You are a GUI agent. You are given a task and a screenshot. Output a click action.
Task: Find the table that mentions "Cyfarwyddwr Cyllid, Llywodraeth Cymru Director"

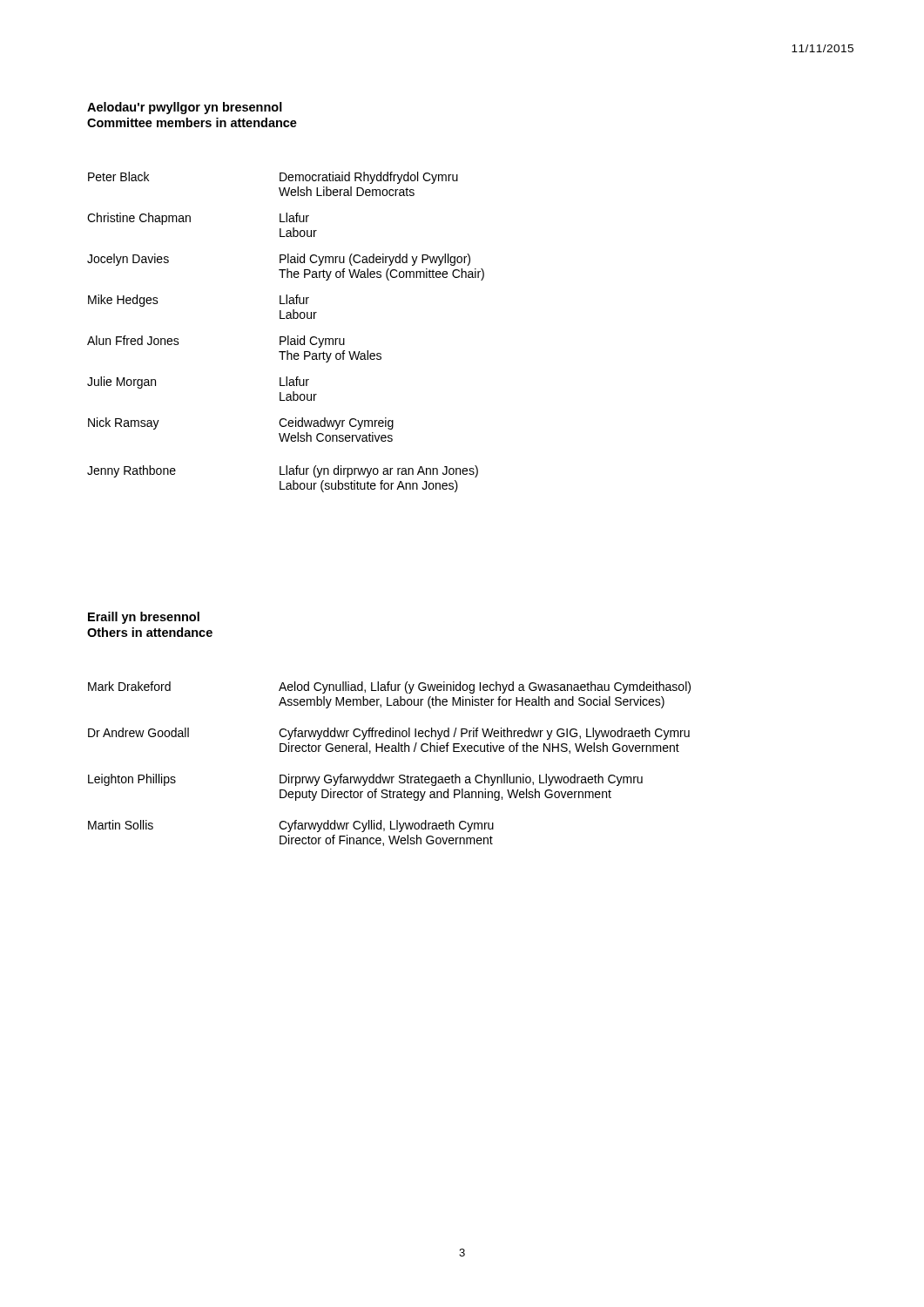(x=462, y=772)
